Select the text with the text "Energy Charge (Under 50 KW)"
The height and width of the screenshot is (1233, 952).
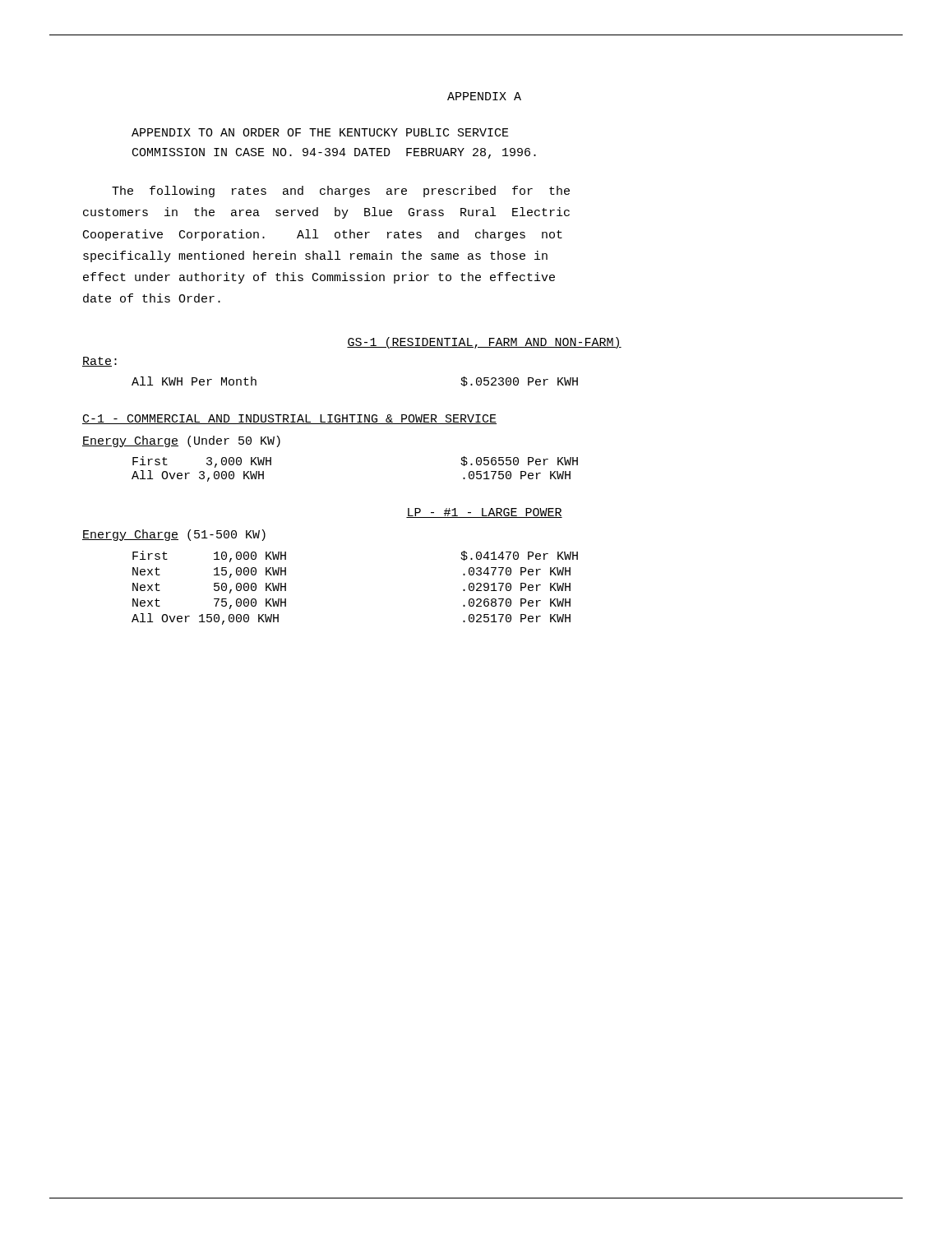182,441
